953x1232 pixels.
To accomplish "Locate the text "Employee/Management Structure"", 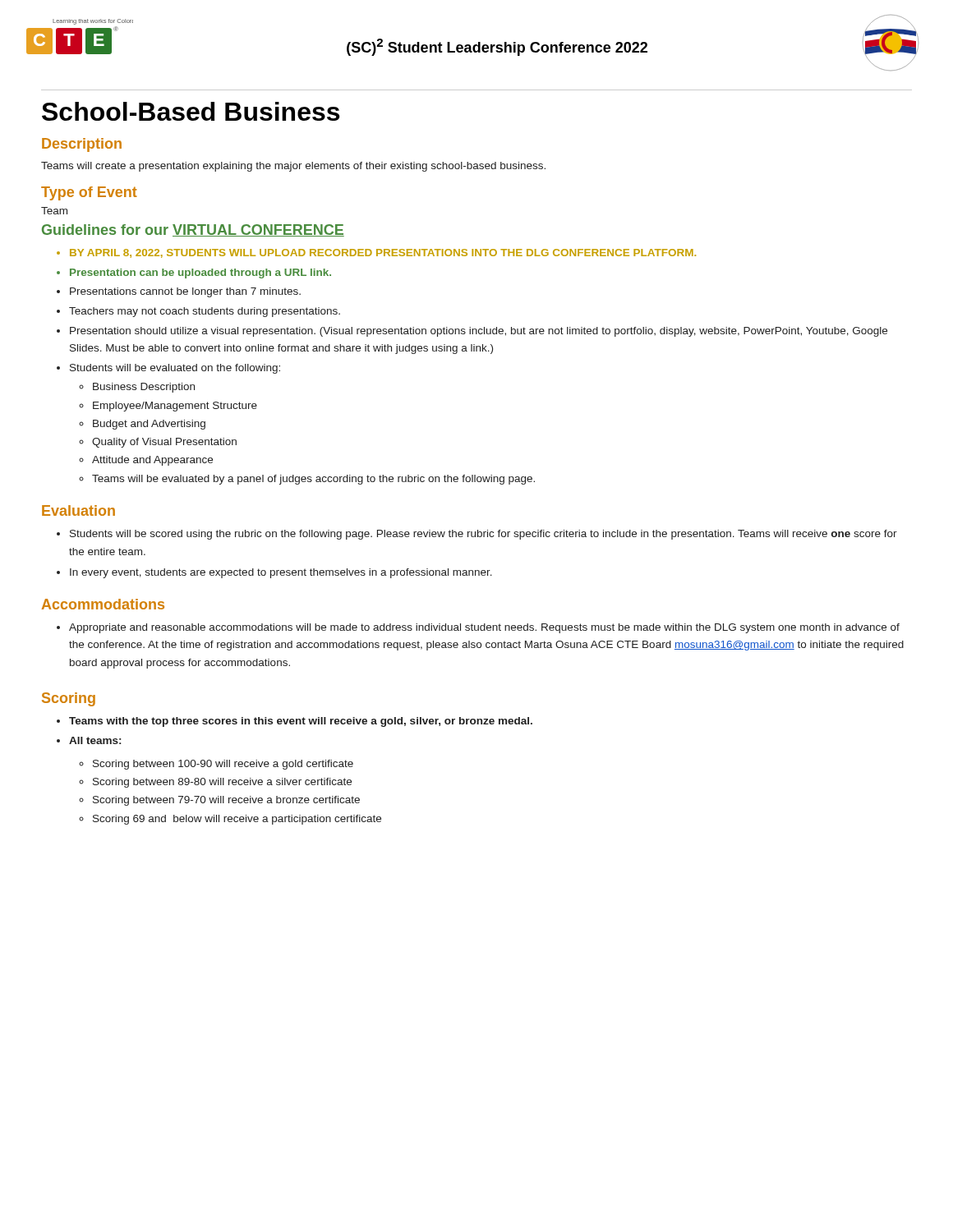I will pyautogui.click(x=175, y=405).
